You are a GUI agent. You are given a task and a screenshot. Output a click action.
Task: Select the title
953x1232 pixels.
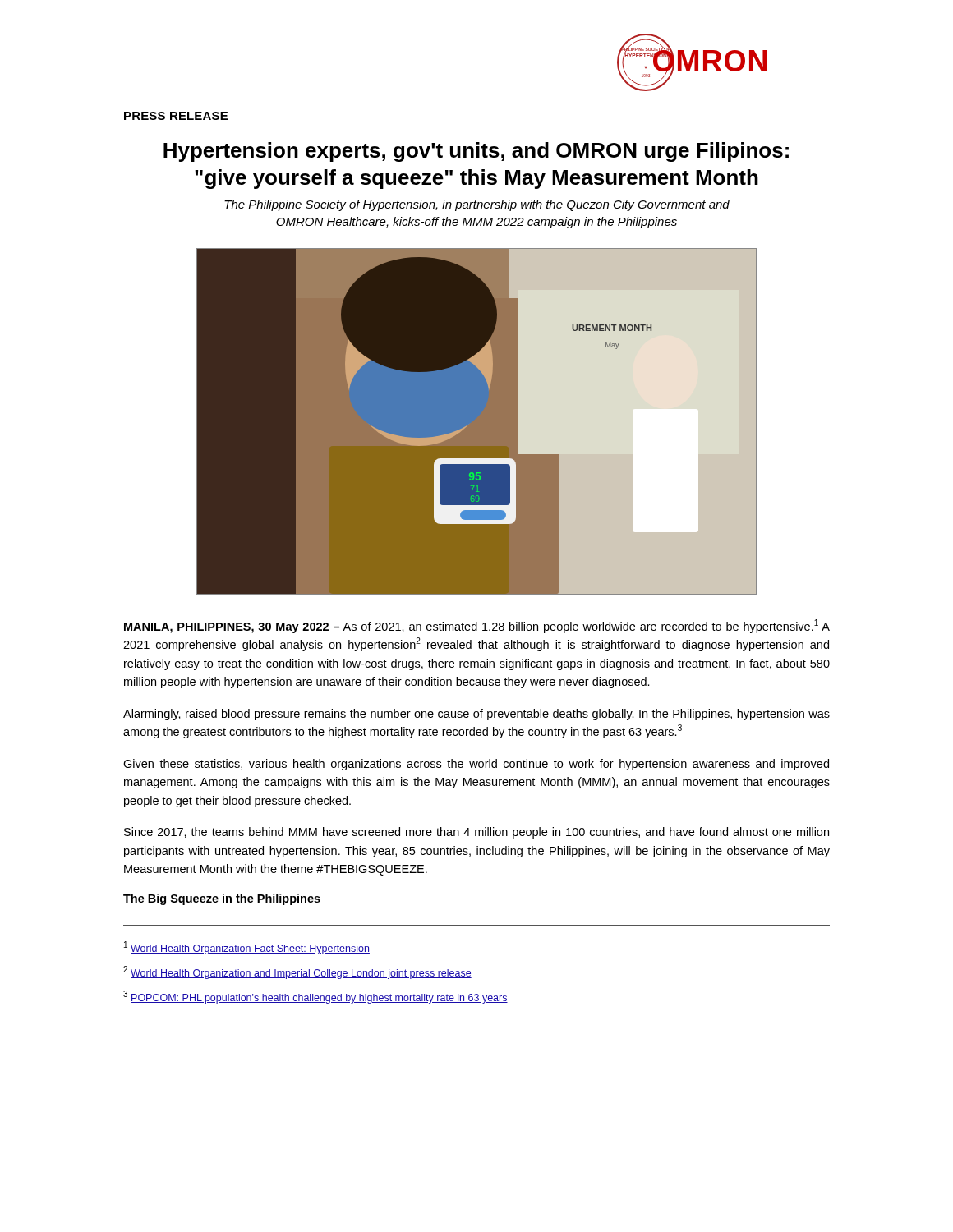coord(476,164)
